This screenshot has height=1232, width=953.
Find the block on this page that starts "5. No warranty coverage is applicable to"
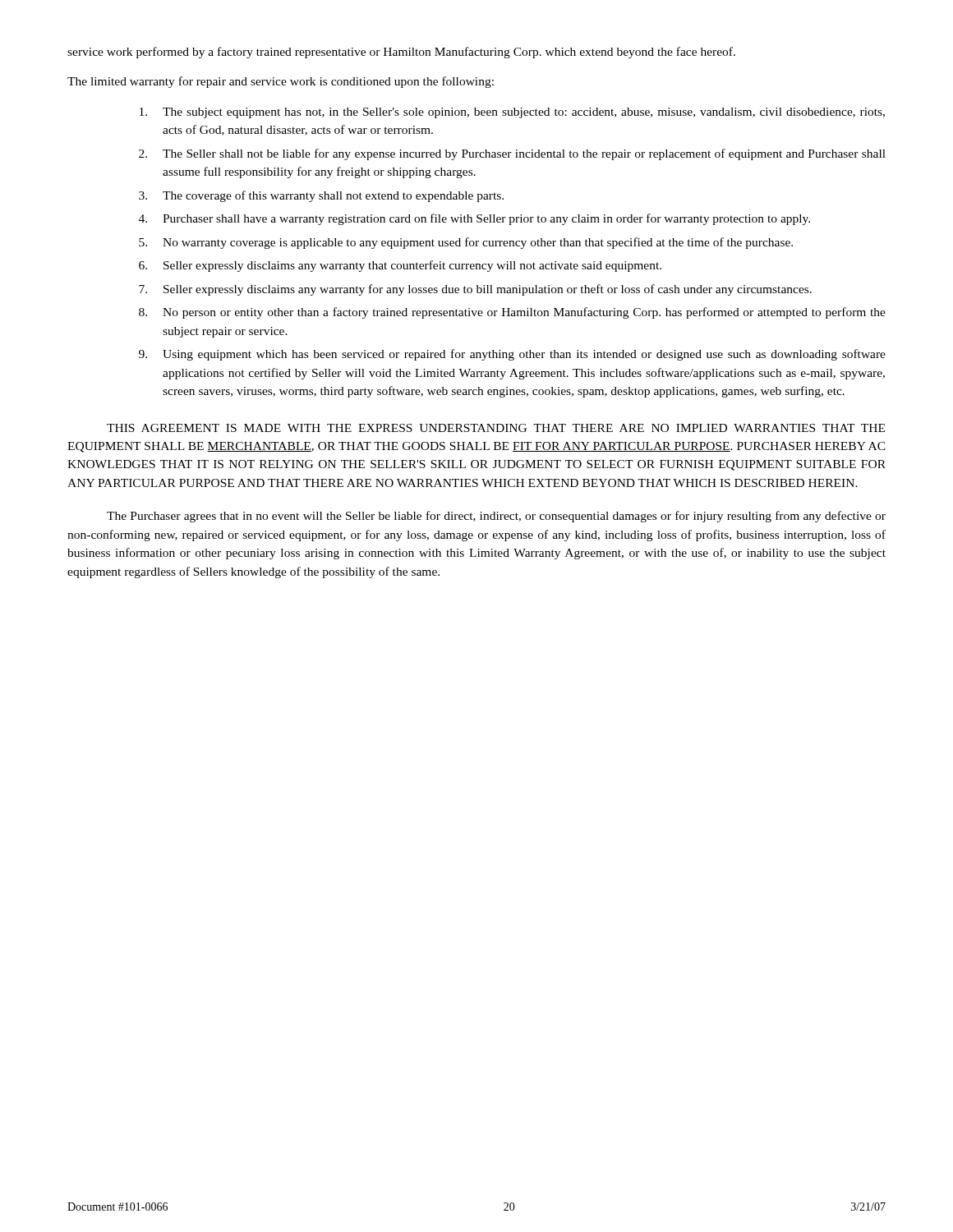click(x=501, y=242)
